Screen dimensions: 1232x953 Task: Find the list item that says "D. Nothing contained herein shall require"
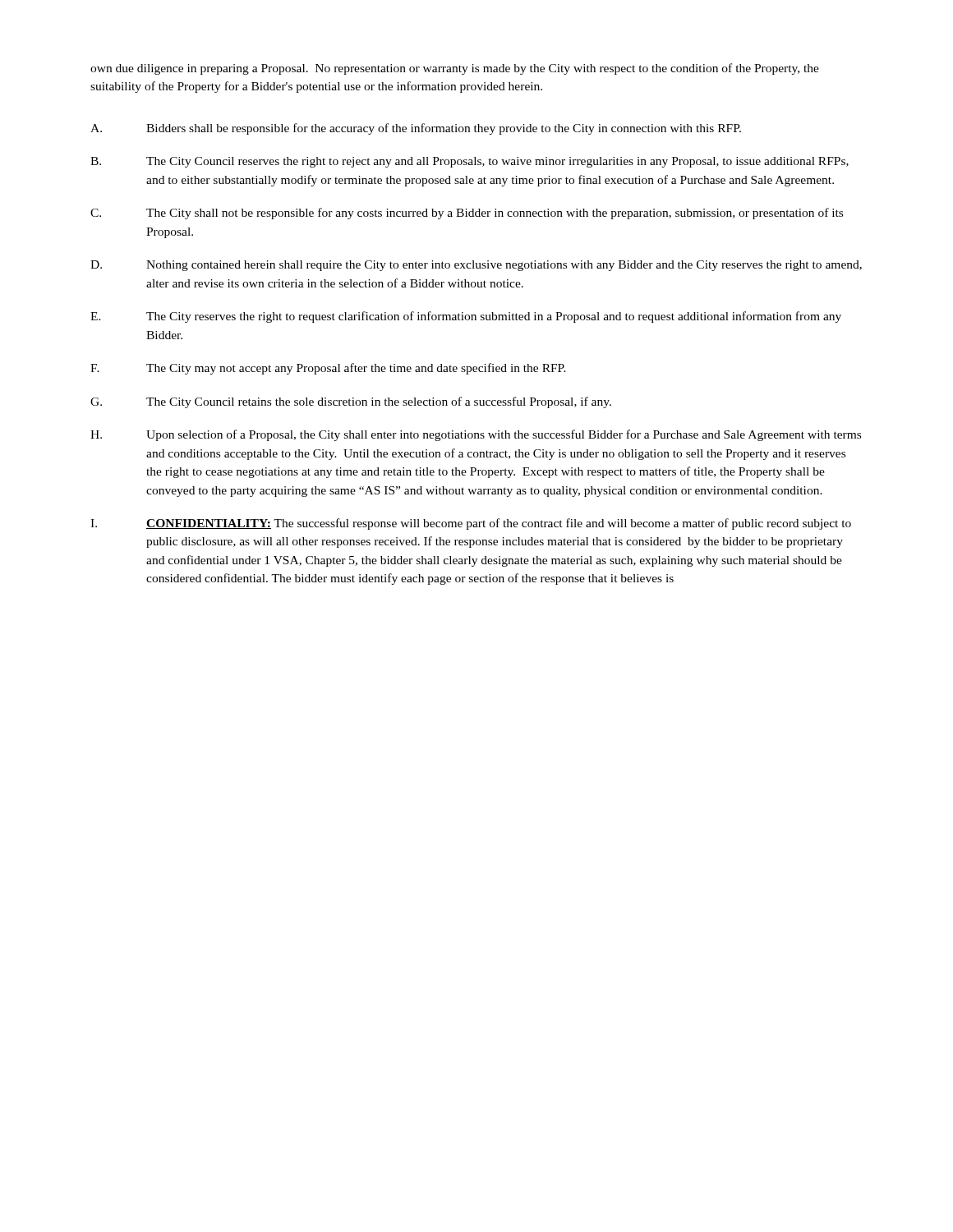pyautogui.click(x=476, y=274)
